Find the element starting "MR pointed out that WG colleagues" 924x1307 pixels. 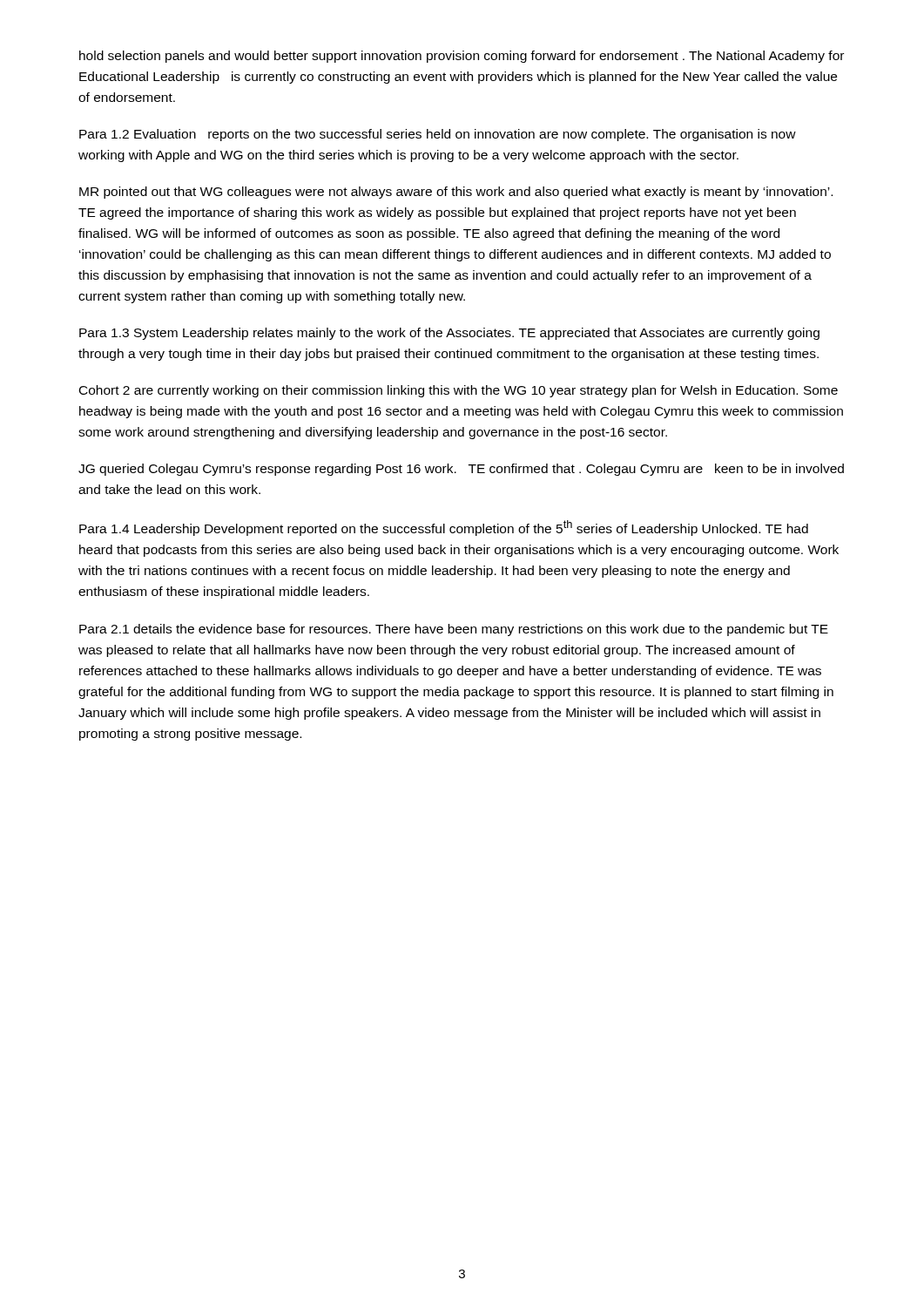(x=456, y=244)
